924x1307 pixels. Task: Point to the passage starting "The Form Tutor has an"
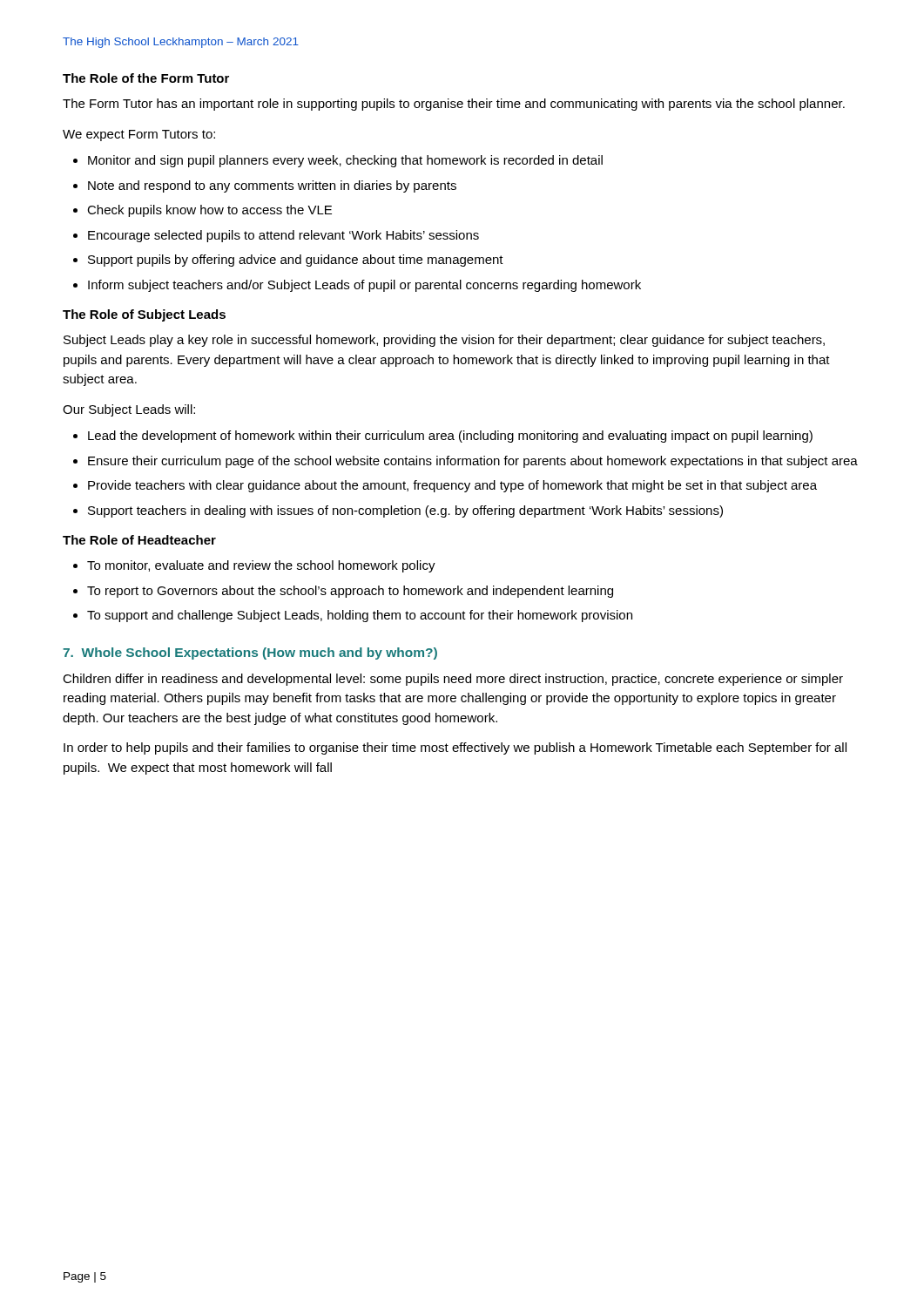coord(454,103)
